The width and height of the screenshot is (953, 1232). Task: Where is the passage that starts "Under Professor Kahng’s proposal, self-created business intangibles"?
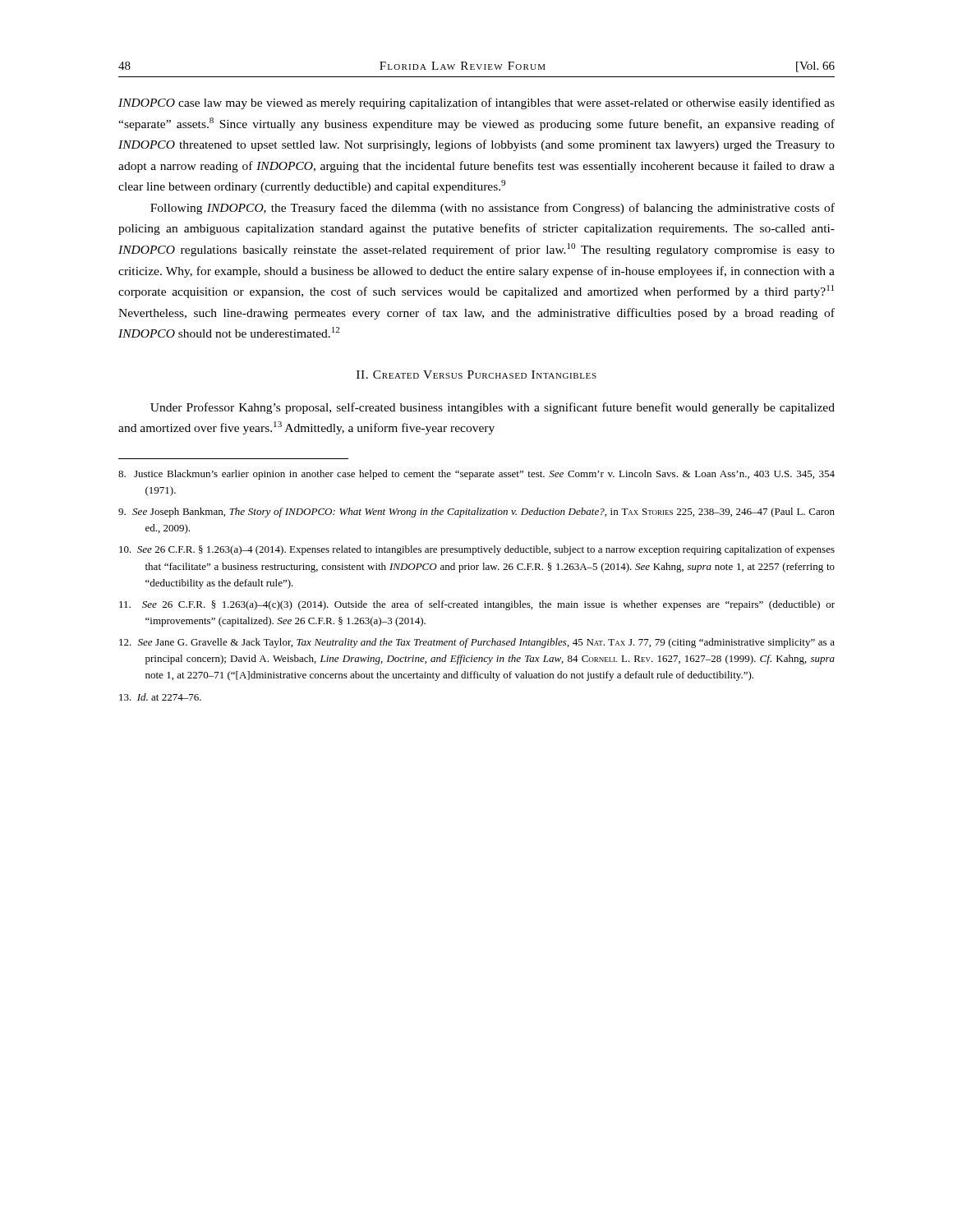pos(476,417)
